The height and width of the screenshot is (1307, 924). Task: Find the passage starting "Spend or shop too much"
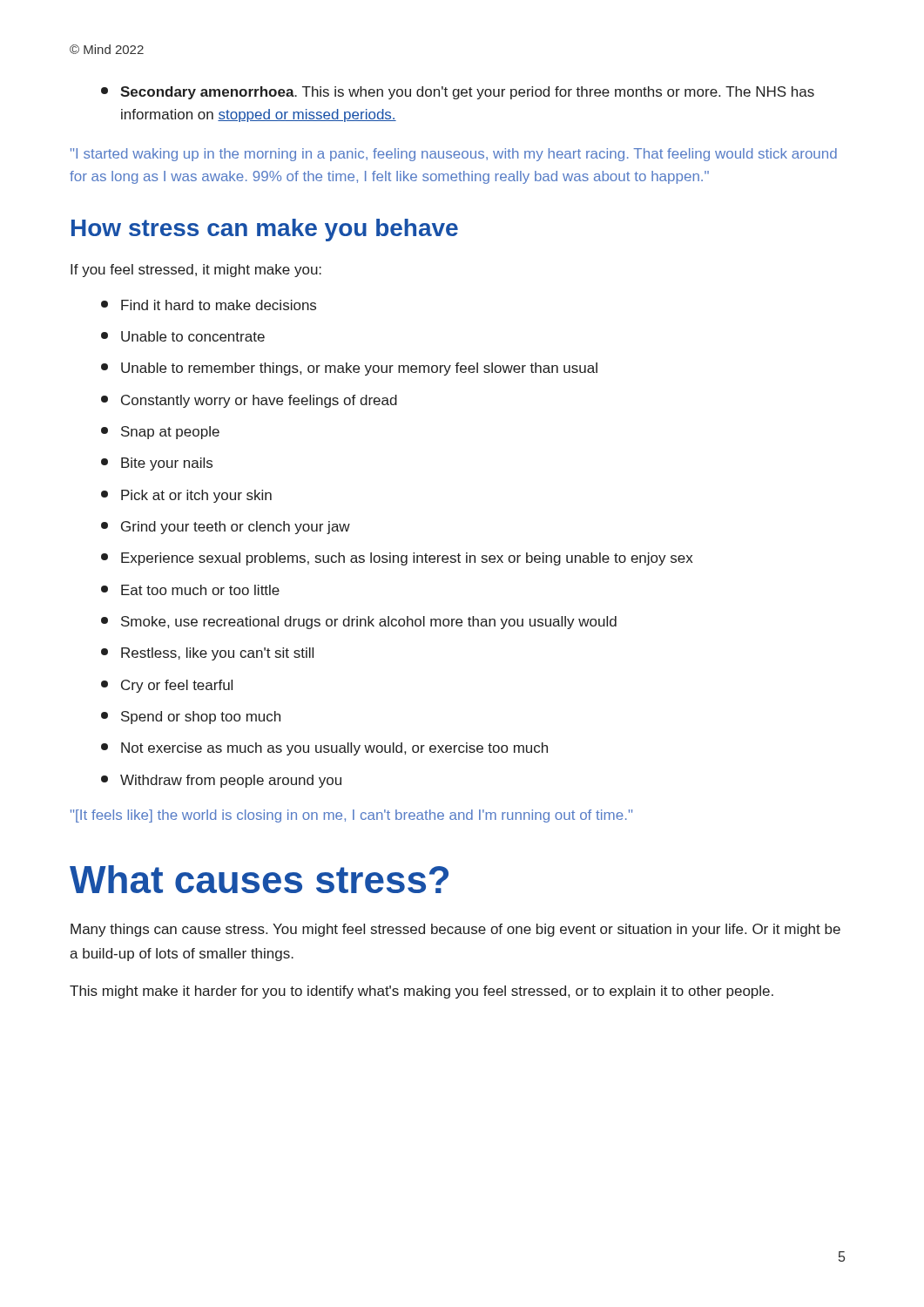[x=191, y=717]
